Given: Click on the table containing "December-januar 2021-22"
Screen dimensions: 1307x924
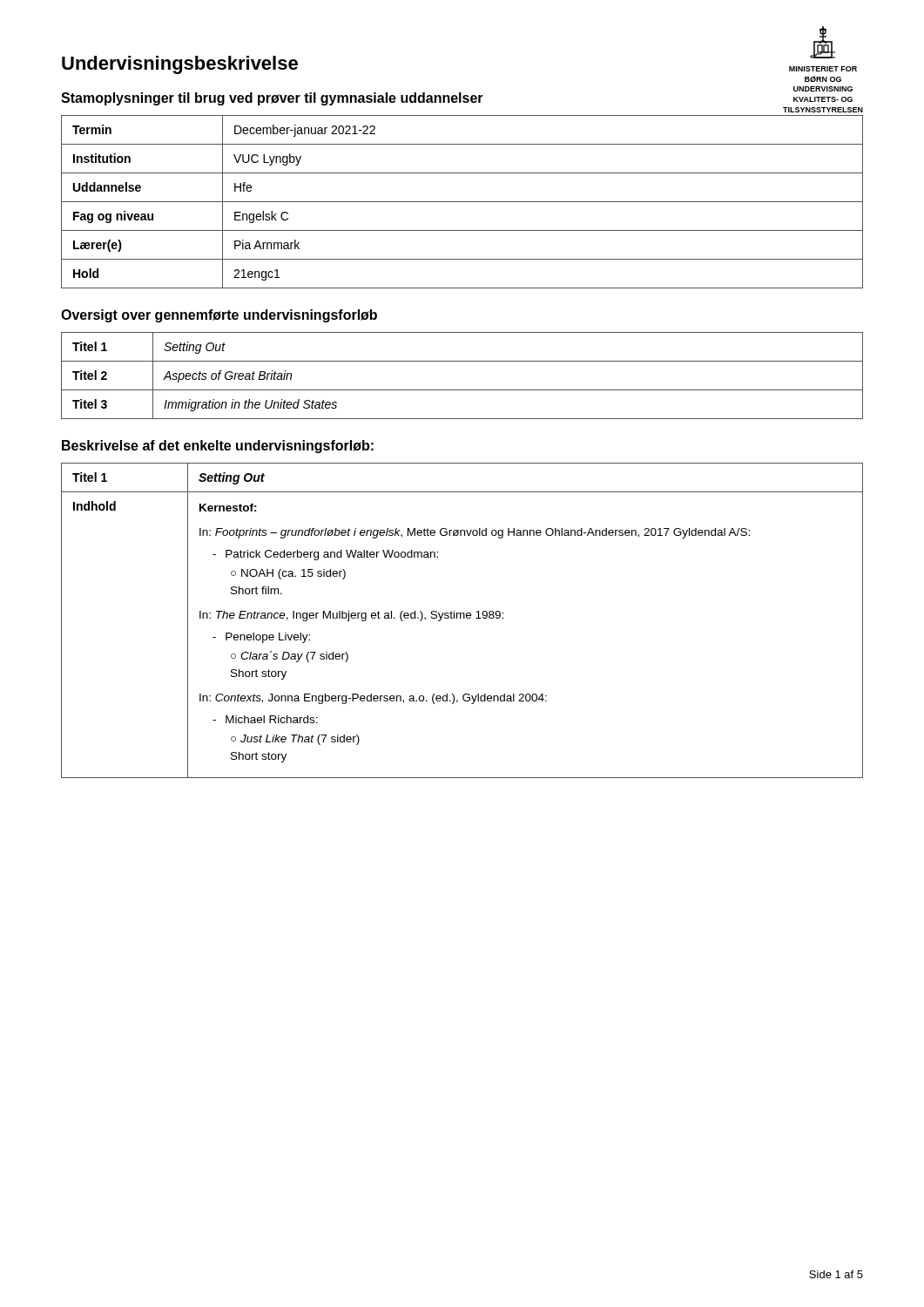Looking at the screenshot, I should point(462,202).
